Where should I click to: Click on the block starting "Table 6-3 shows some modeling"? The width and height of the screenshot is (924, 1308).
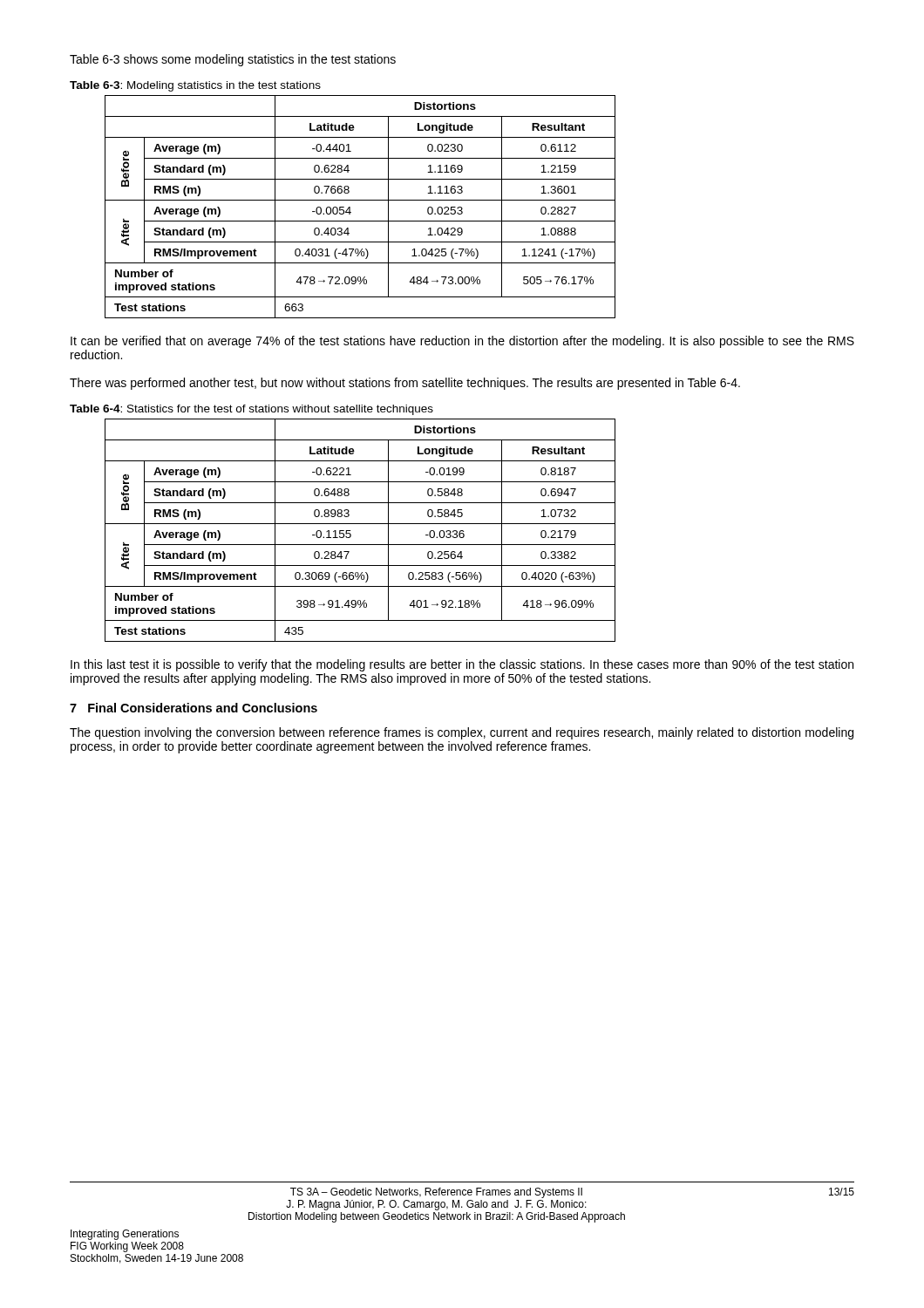[x=233, y=59]
